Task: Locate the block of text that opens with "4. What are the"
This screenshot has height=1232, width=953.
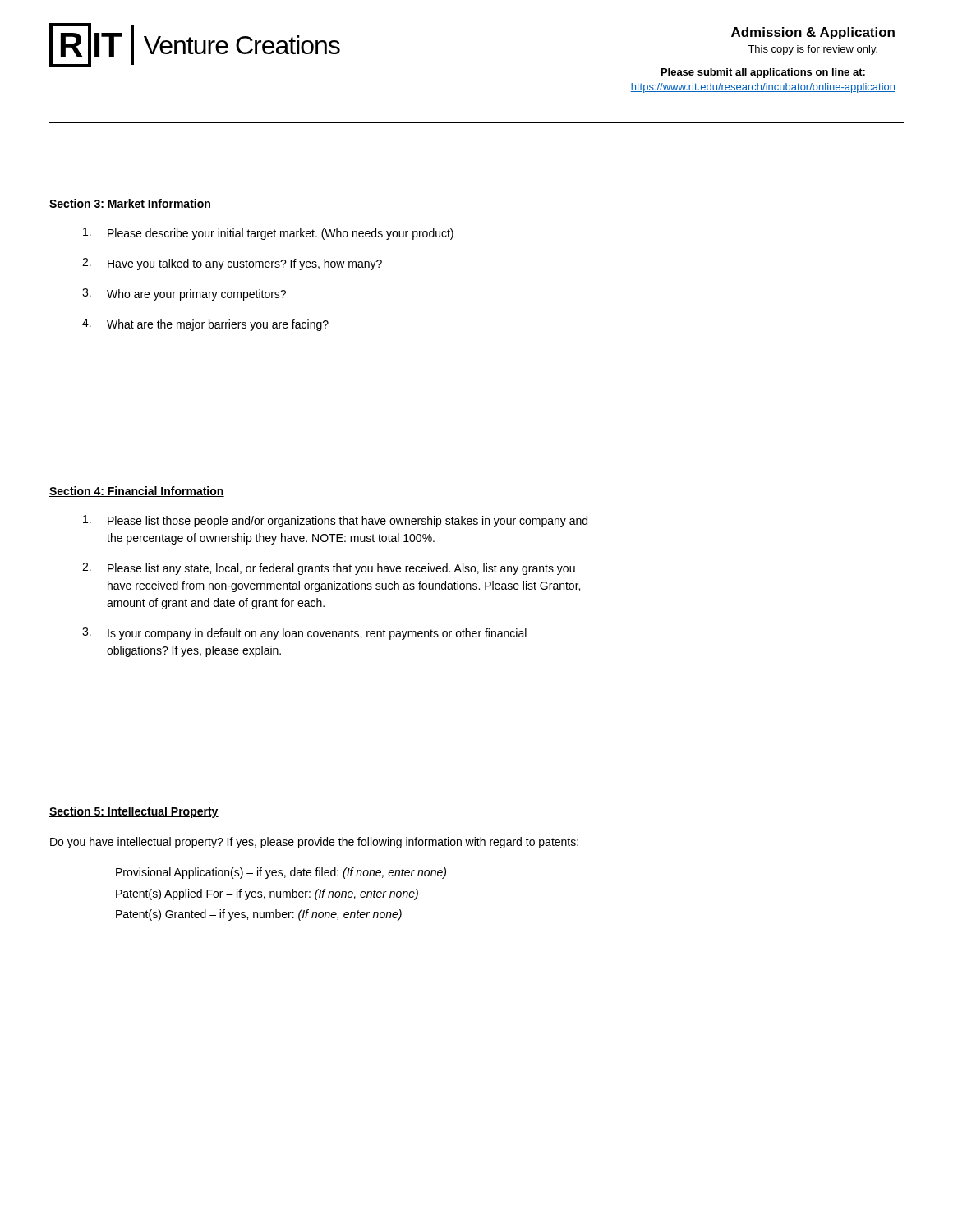Action: click(205, 325)
